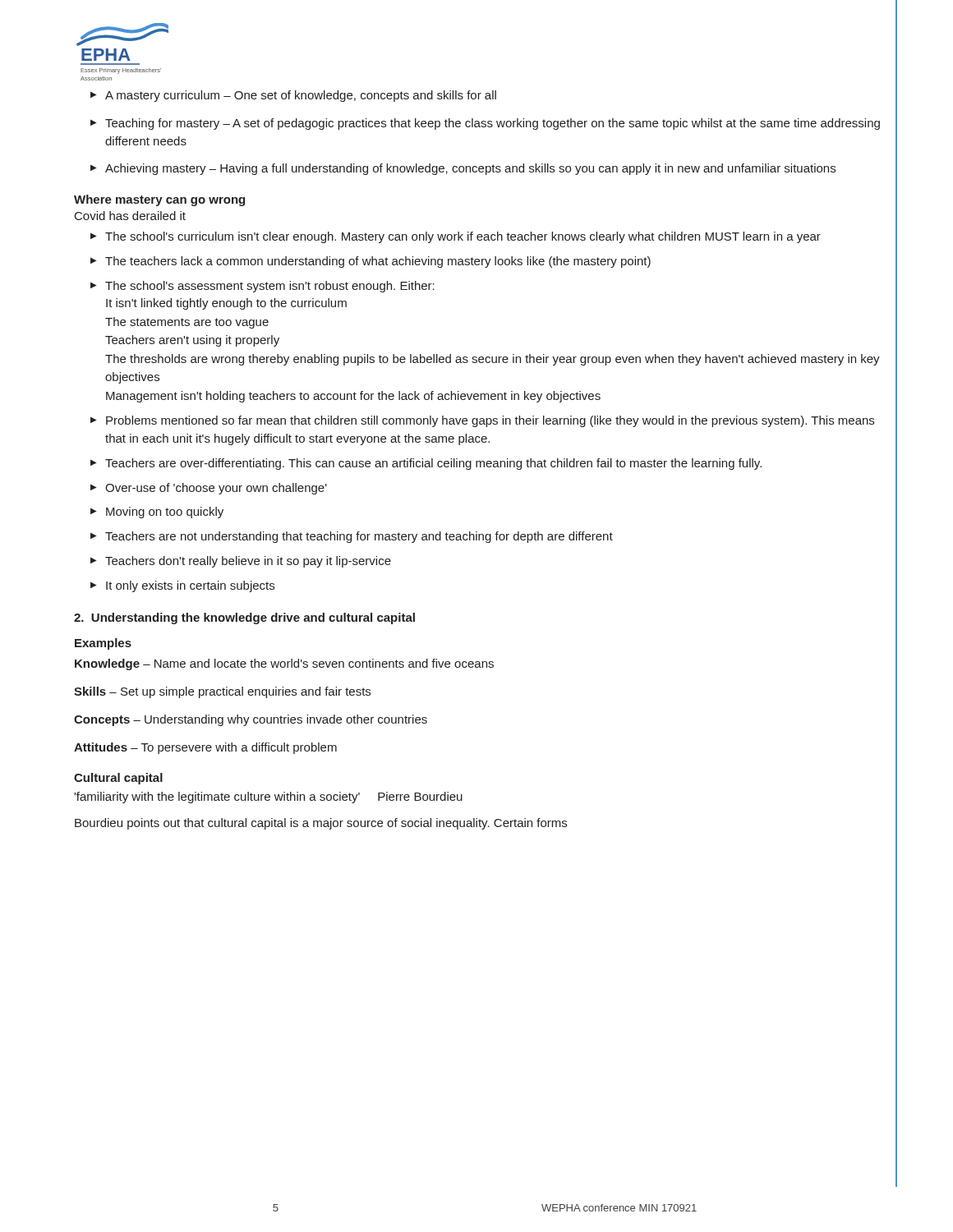The height and width of the screenshot is (1232, 953).
Task: Click a logo
Action: (x=121, y=55)
